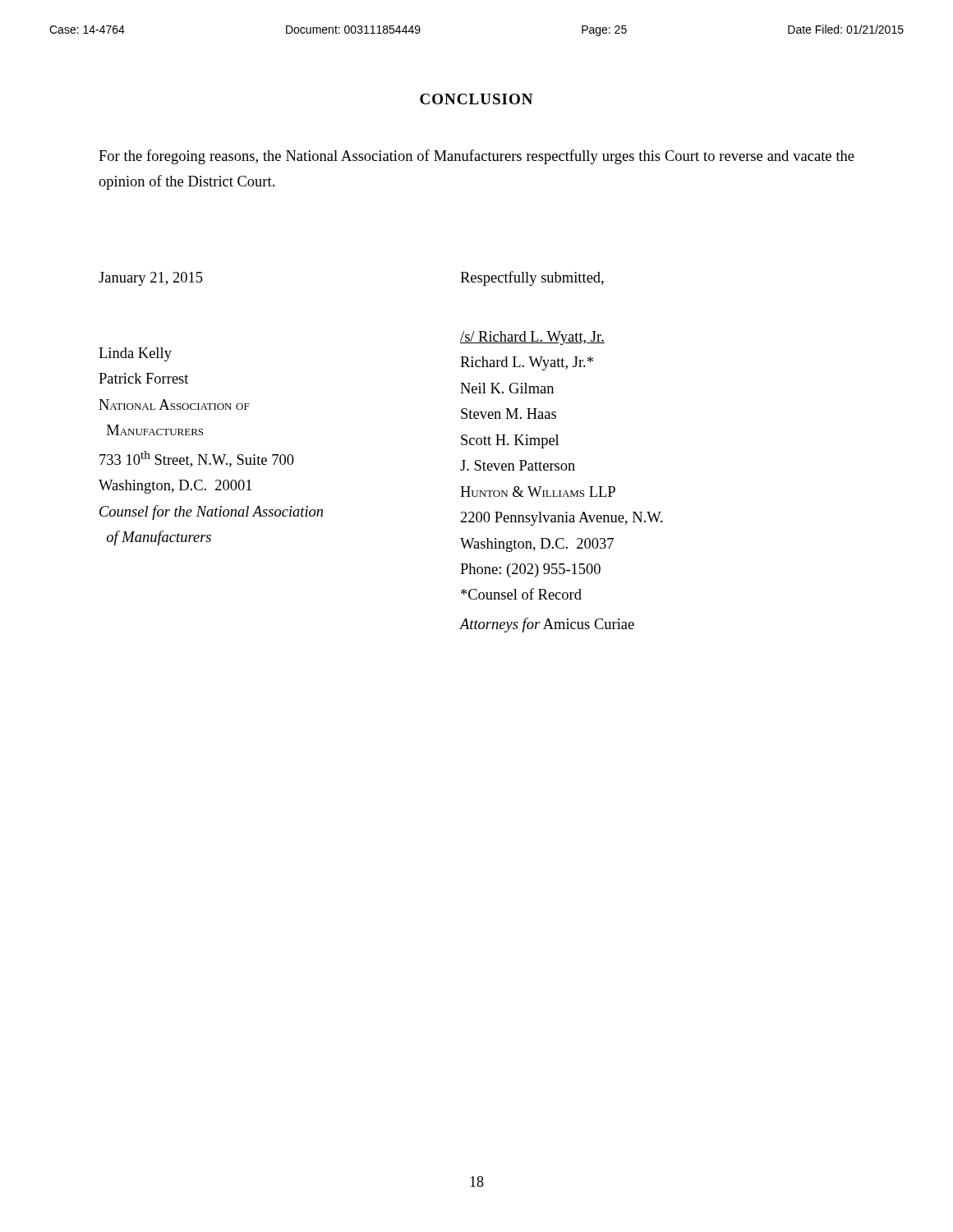Image resolution: width=953 pixels, height=1232 pixels.
Task: Navigate to the text starting "For the foregoing reasons, the"
Action: 476,169
